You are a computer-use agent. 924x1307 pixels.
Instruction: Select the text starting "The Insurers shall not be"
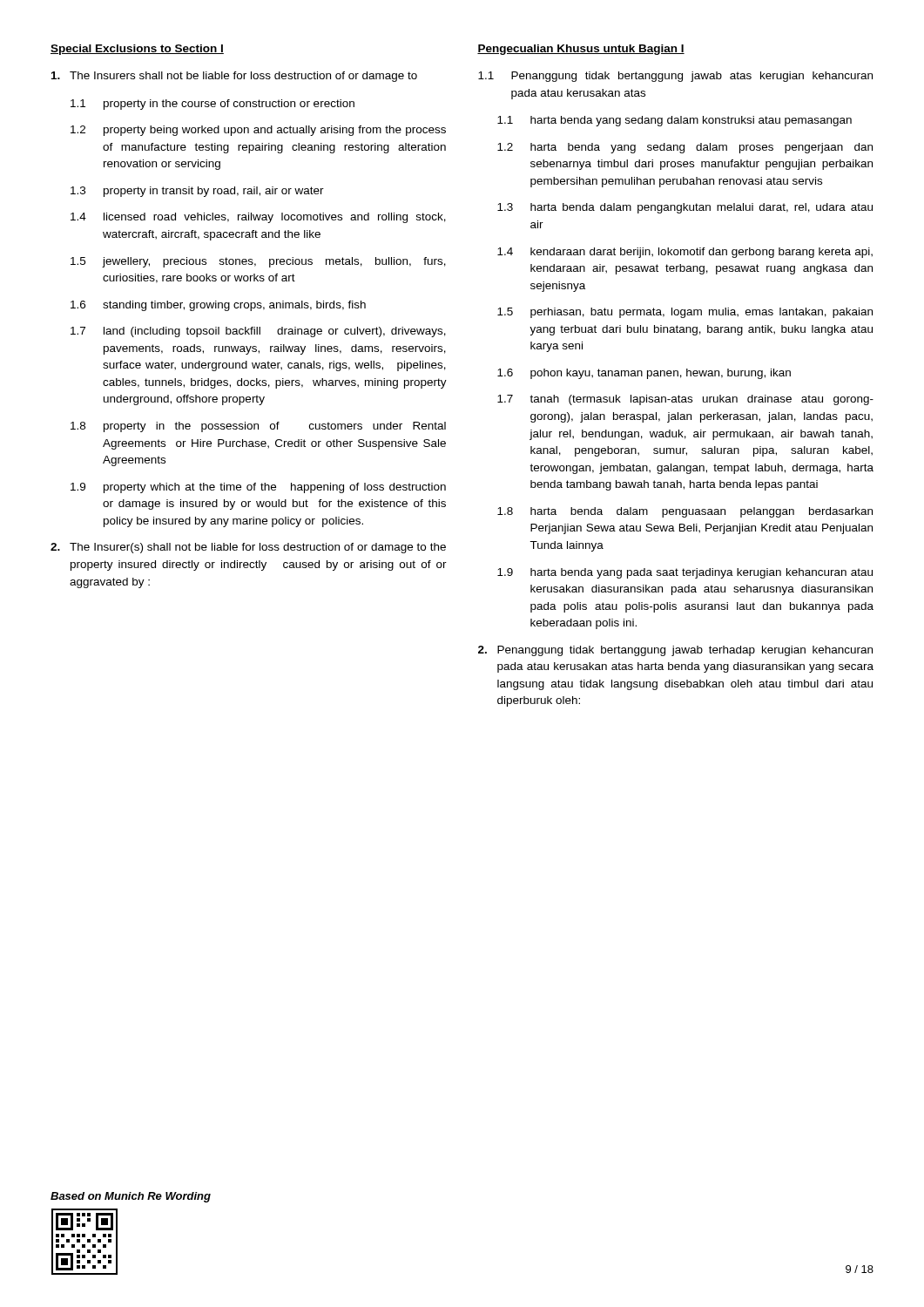(x=248, y=76)
